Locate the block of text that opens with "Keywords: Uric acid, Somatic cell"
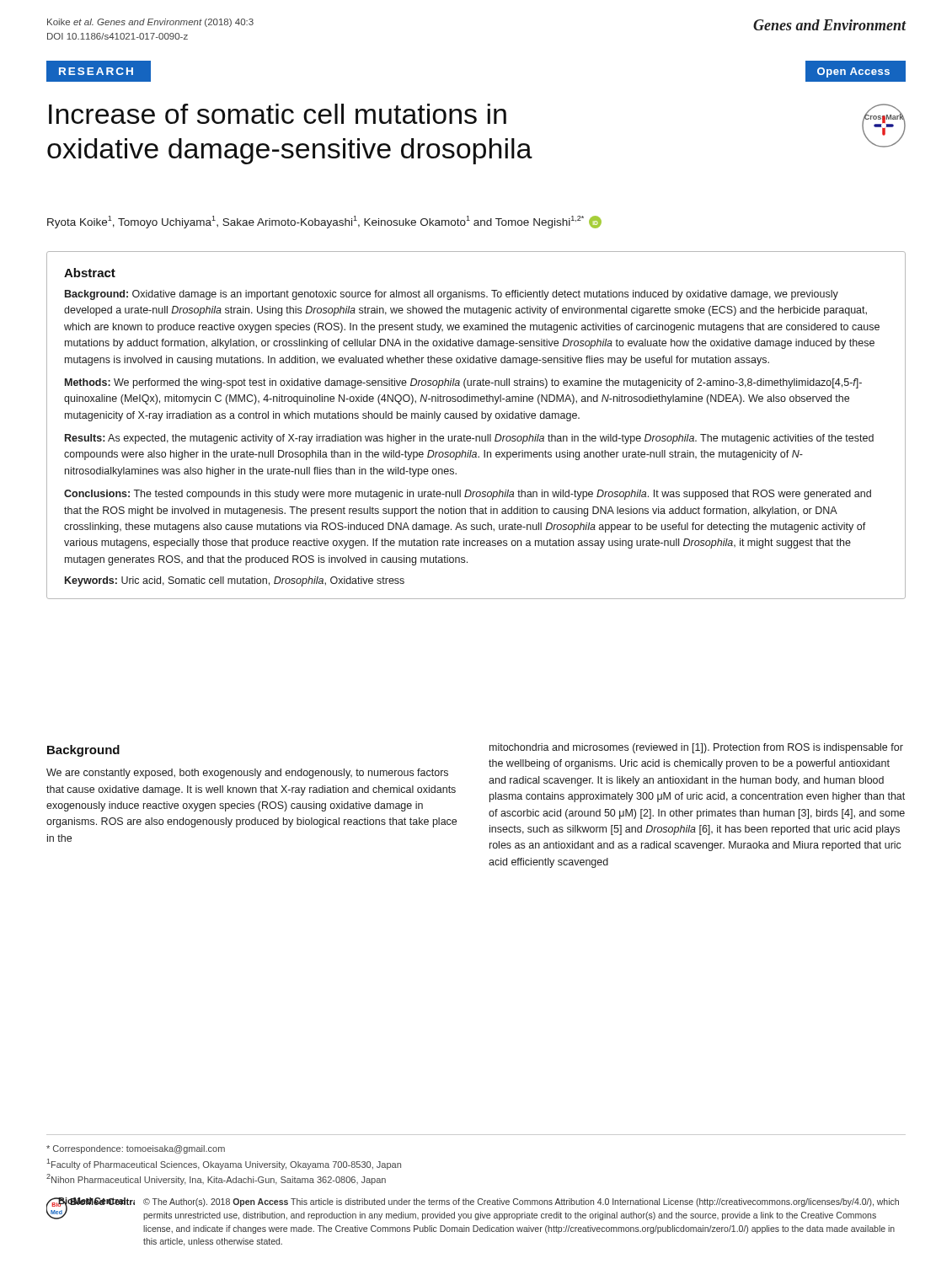The image size is (952, 1264). [x=234, y=581]
